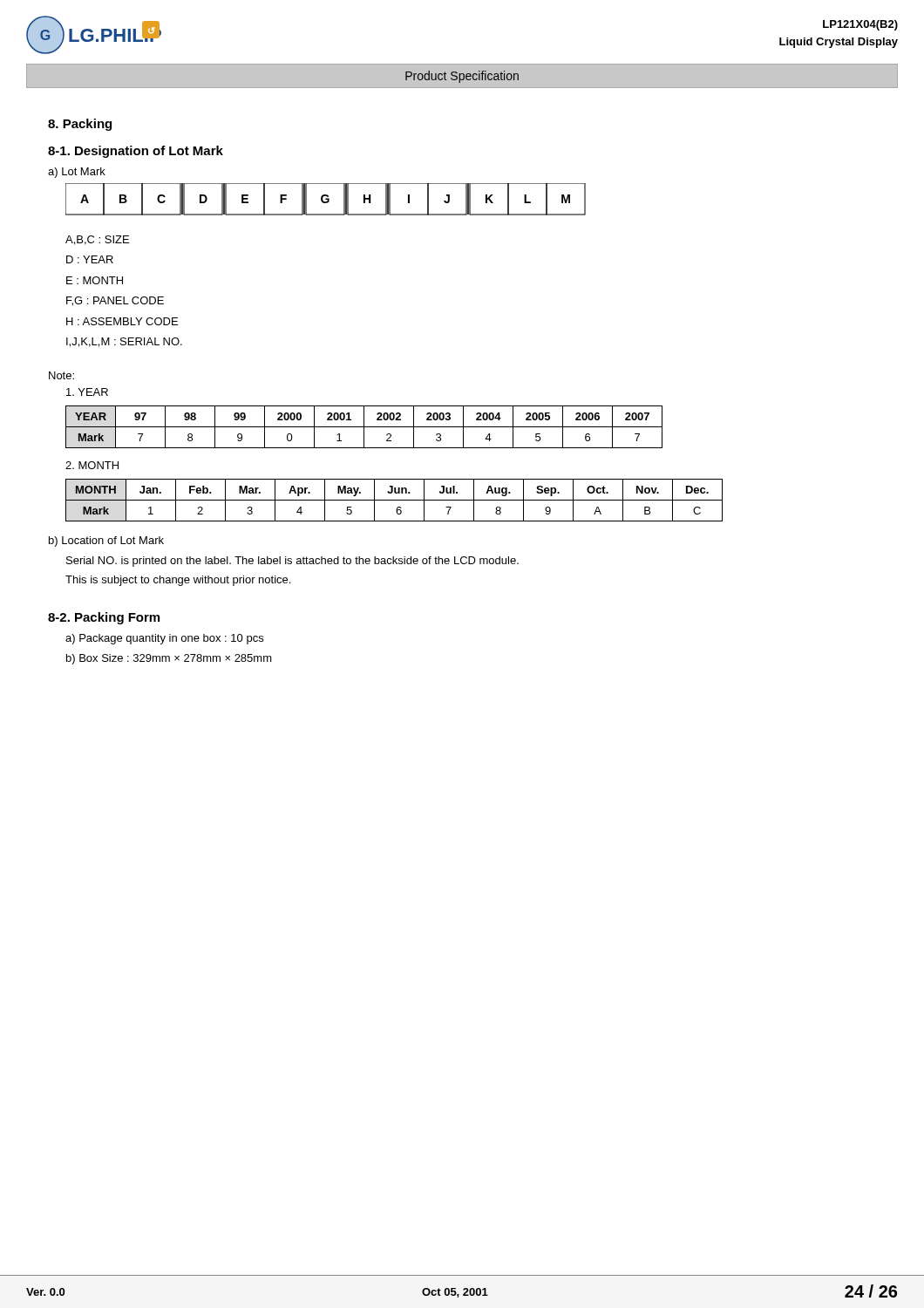Locate the table with the text "Apr."
The image size is (924, 1308).
tap(471, 500)
